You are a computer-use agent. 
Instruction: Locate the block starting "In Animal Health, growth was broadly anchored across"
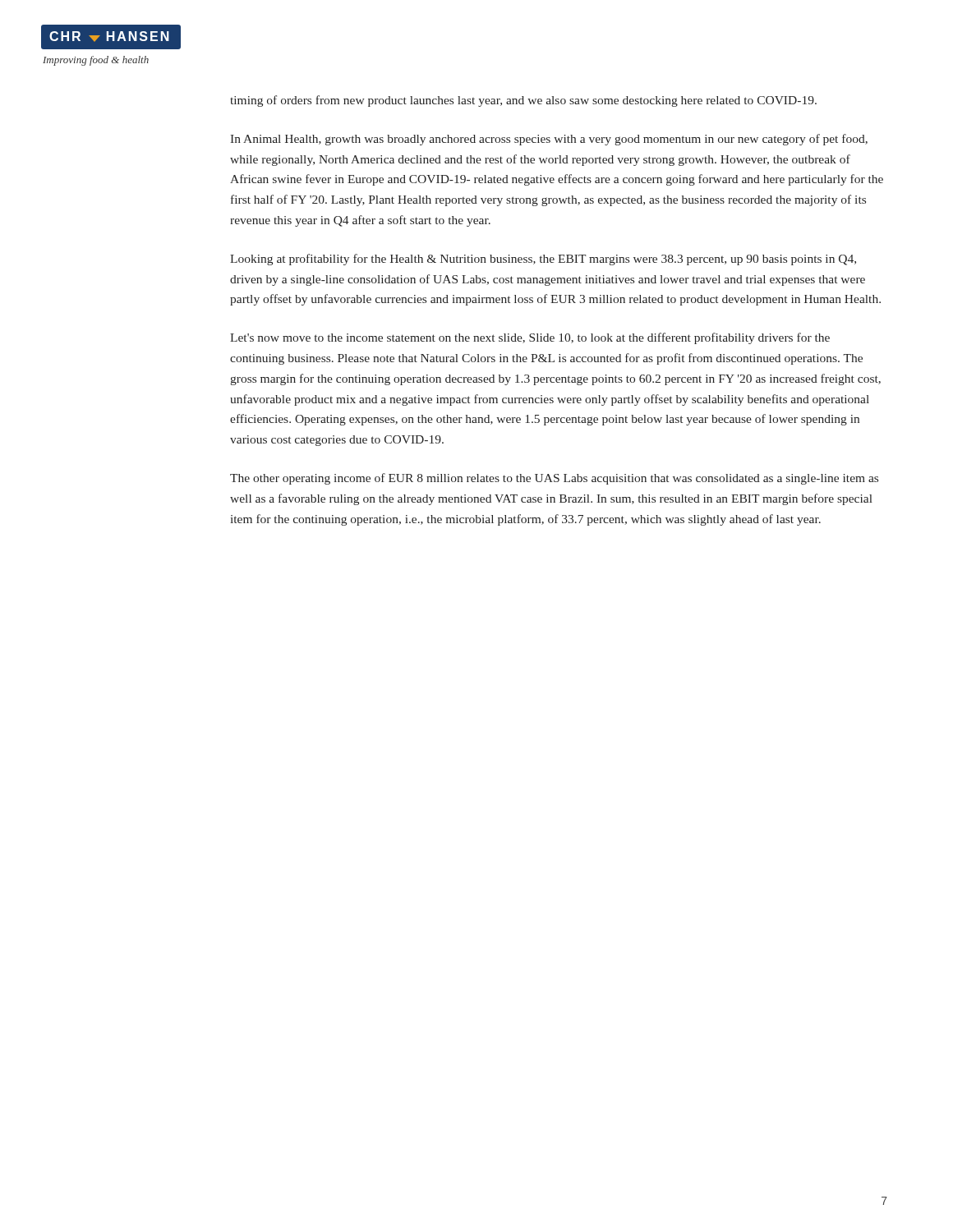pyautogui.click(x=557, y=179)
